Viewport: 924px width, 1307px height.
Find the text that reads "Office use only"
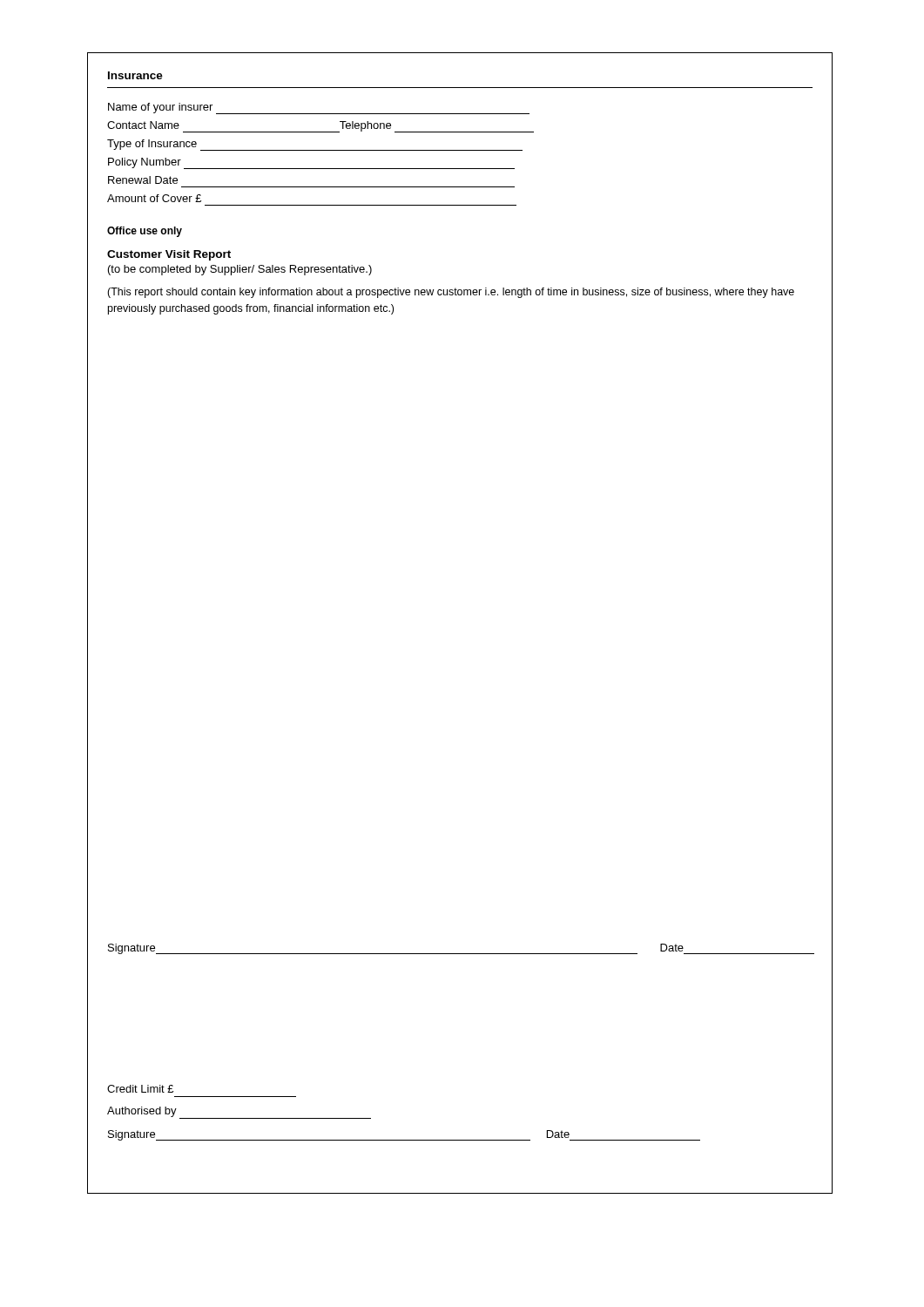(x=145, y=231)
